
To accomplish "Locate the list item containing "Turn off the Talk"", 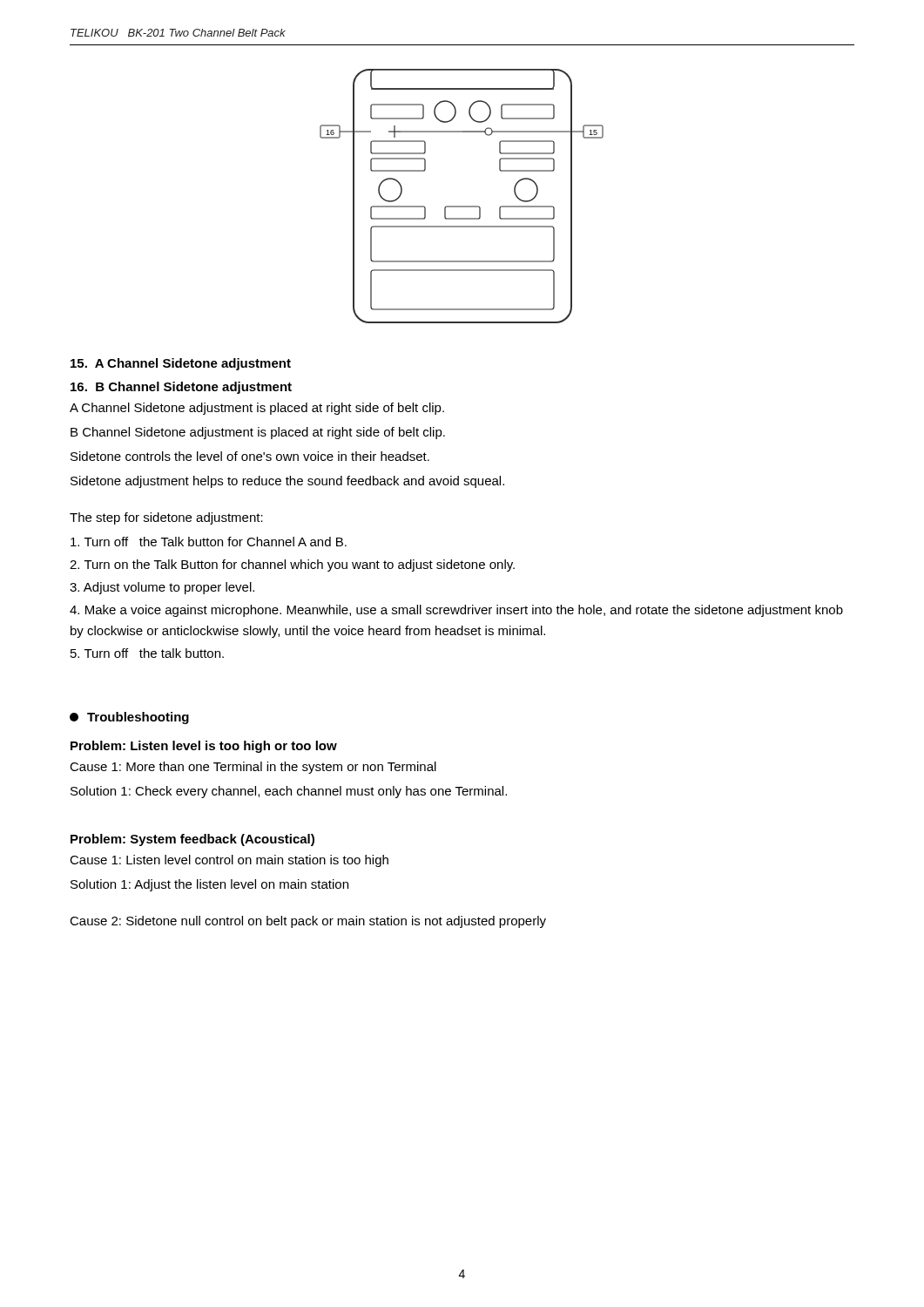I will [x=209, y=542].
